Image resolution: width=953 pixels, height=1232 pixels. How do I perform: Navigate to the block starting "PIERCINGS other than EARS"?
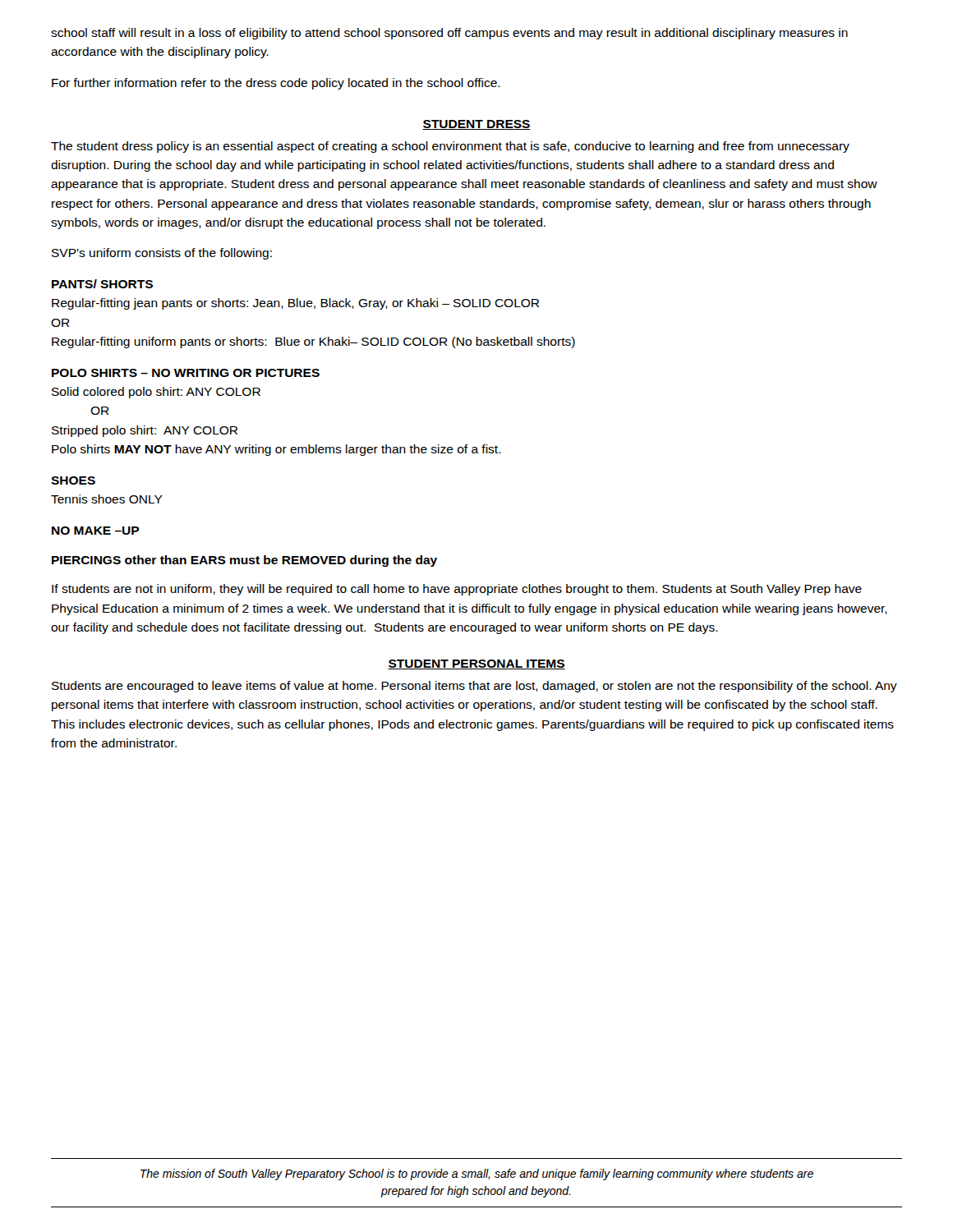(x=244, y=560)
